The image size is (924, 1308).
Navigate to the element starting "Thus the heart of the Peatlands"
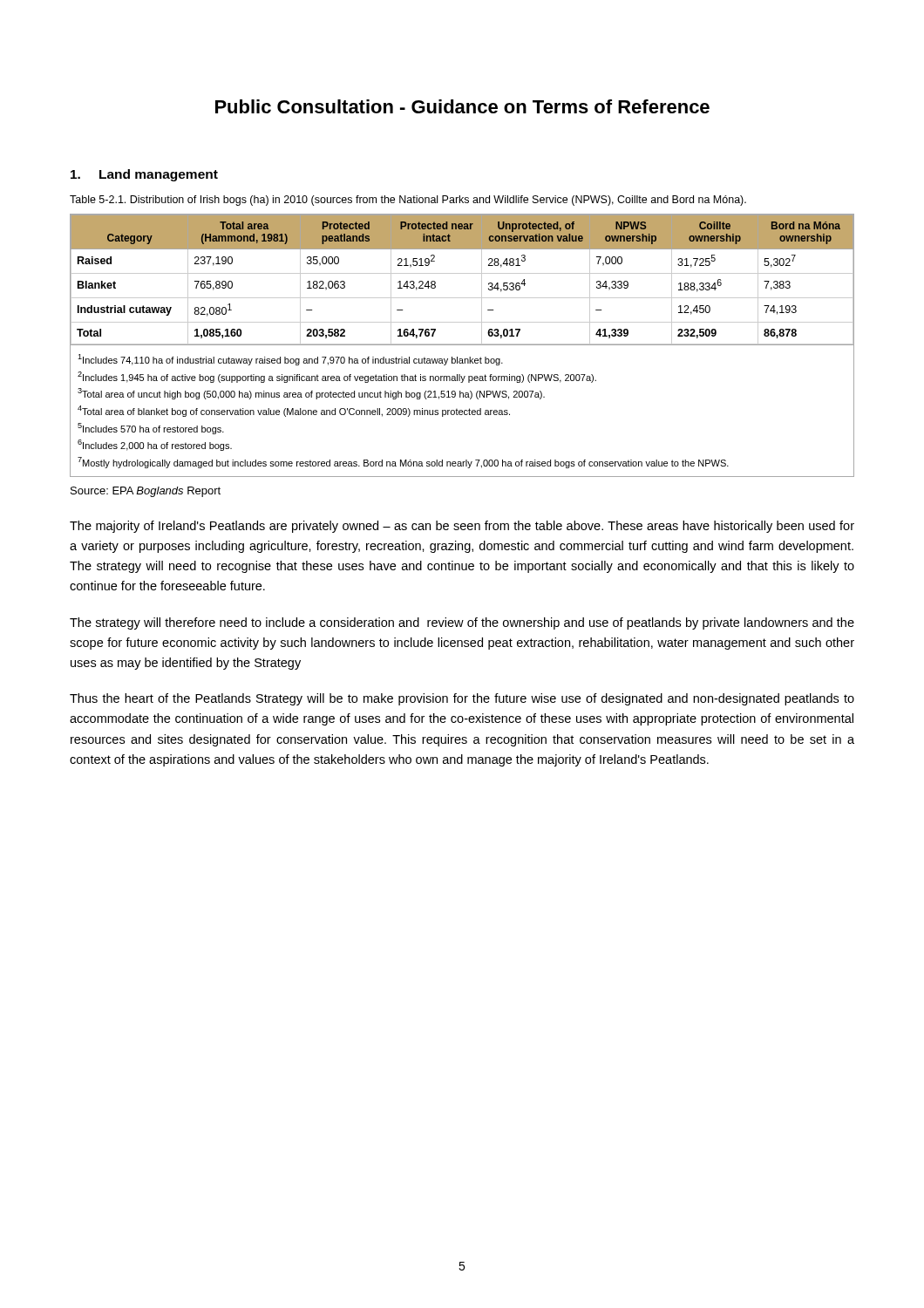click(462, 729)
